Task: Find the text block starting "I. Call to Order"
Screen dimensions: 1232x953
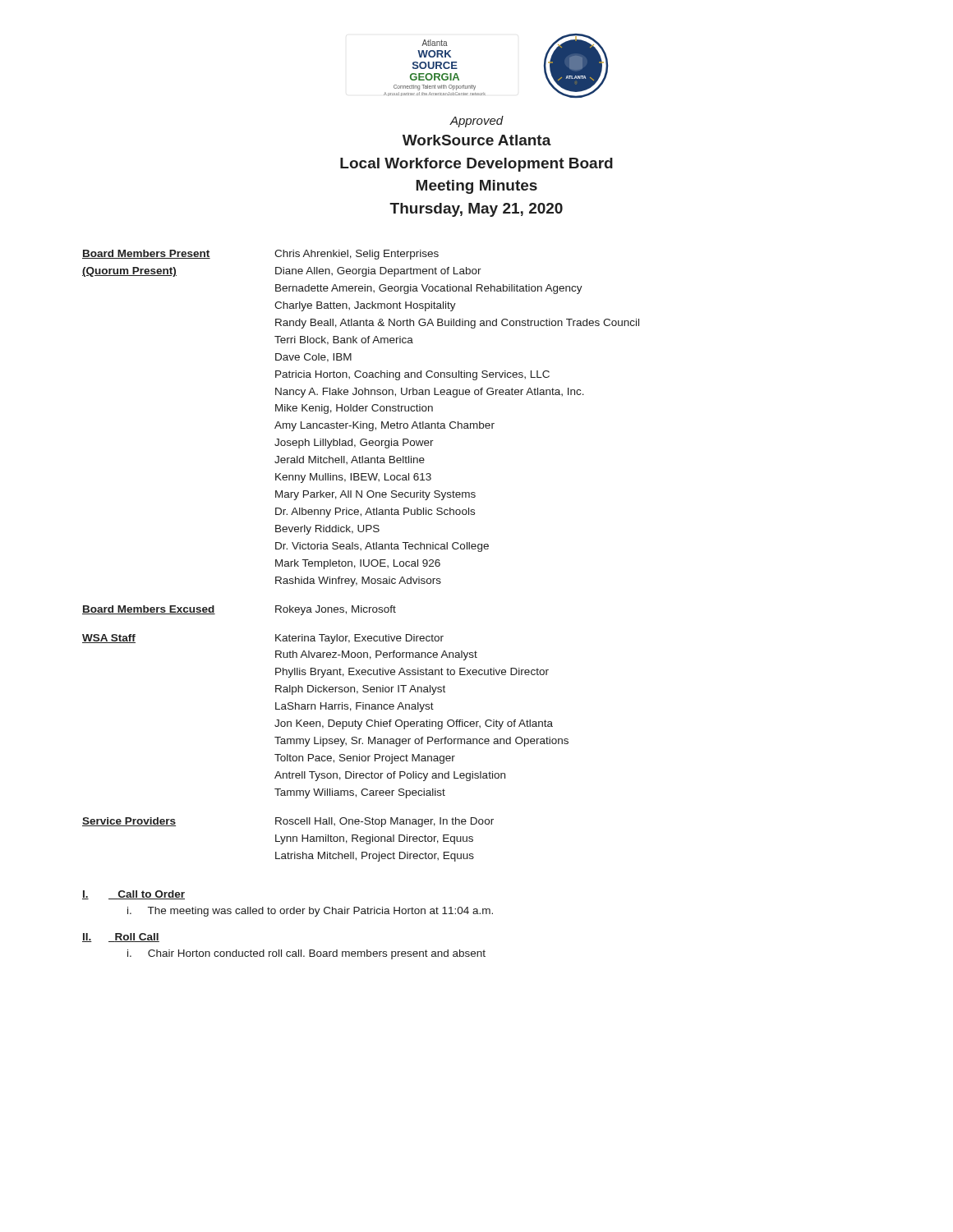Action: pyautogui.click(x=134, y=894)
